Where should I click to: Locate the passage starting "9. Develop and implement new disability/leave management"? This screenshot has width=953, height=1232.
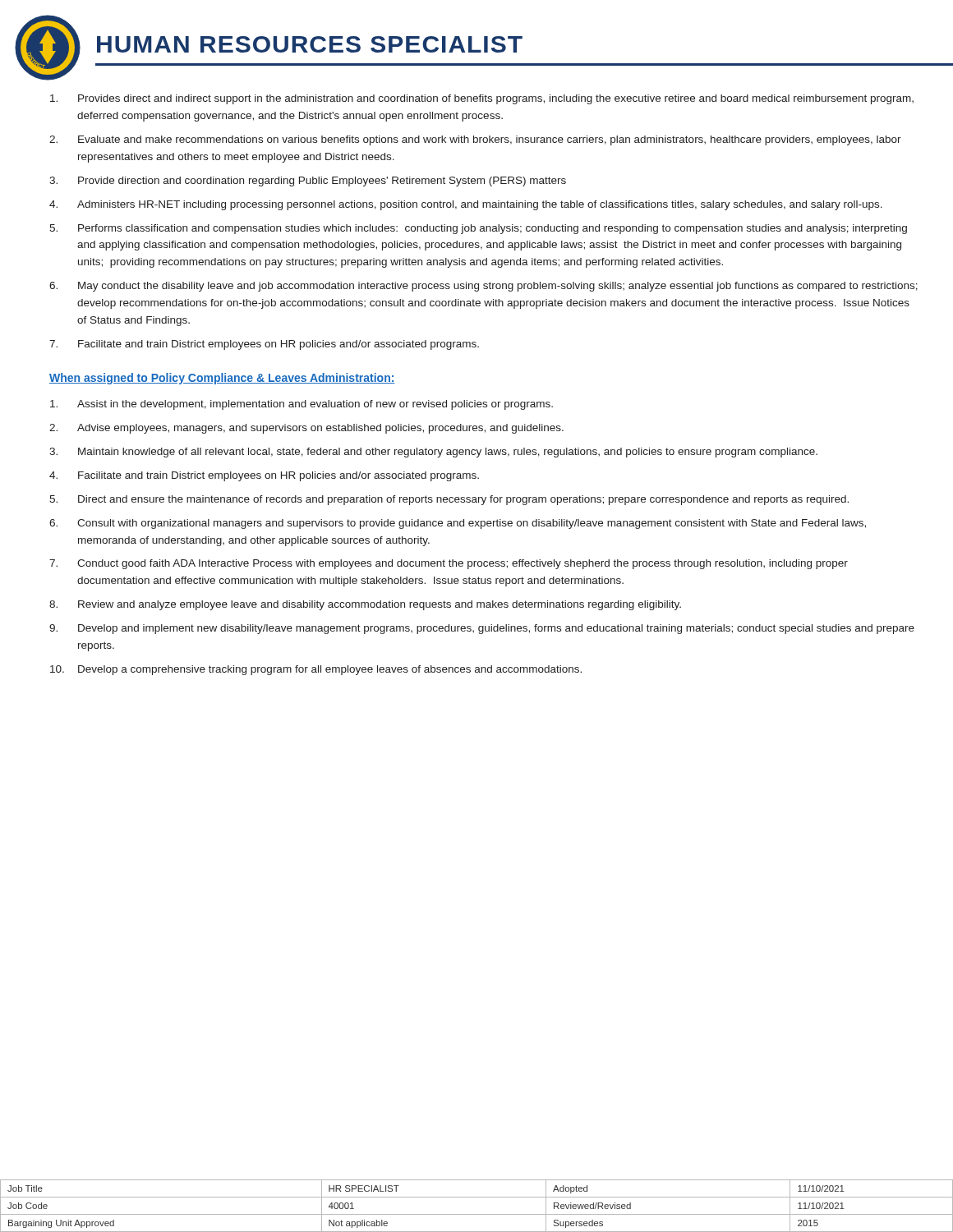tap(485, 637)
